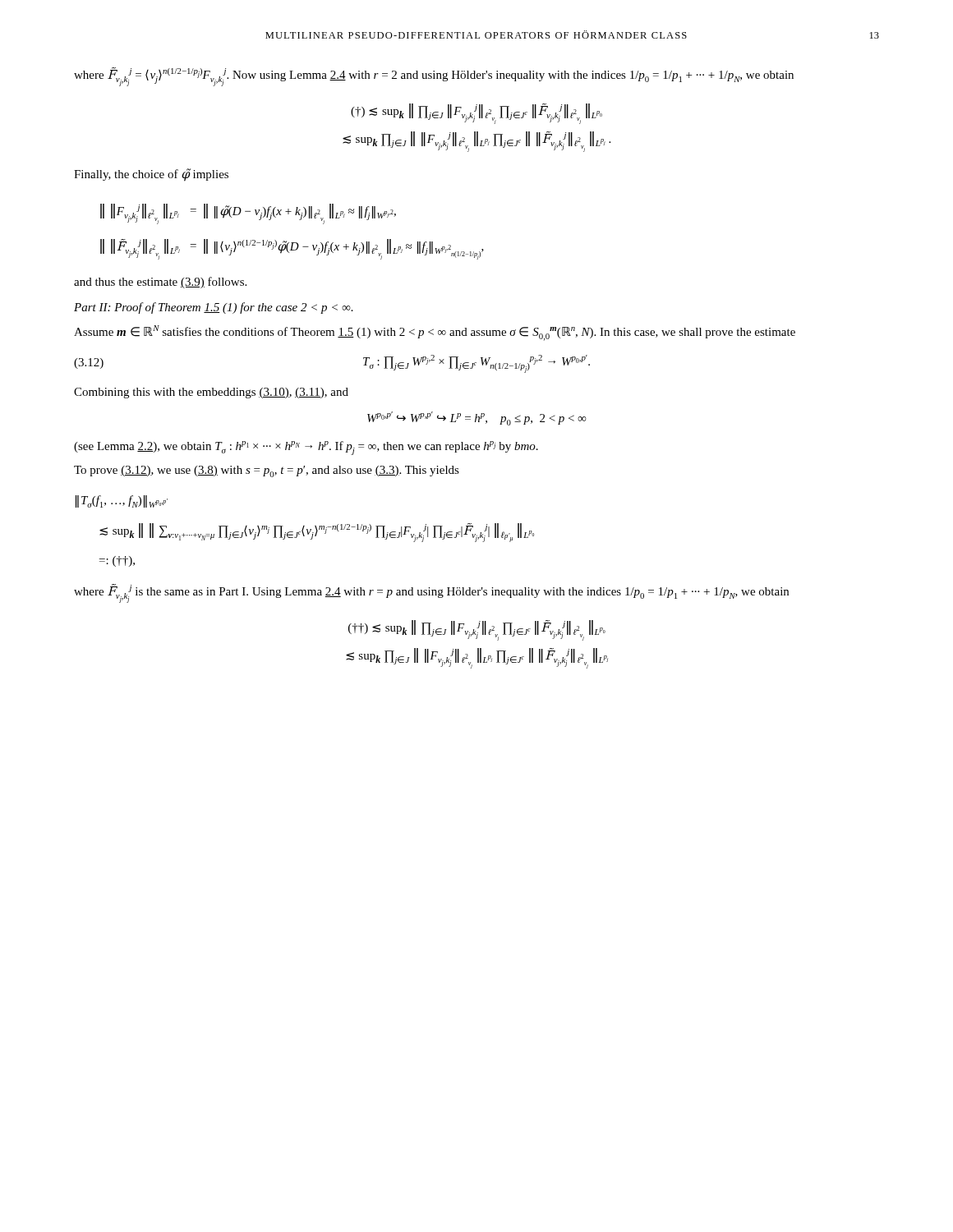The height and width of the screenshot is (1232, 953).
Task: Select the formula that reads "(††) ≲ supk"
Action: coord(476,643)
